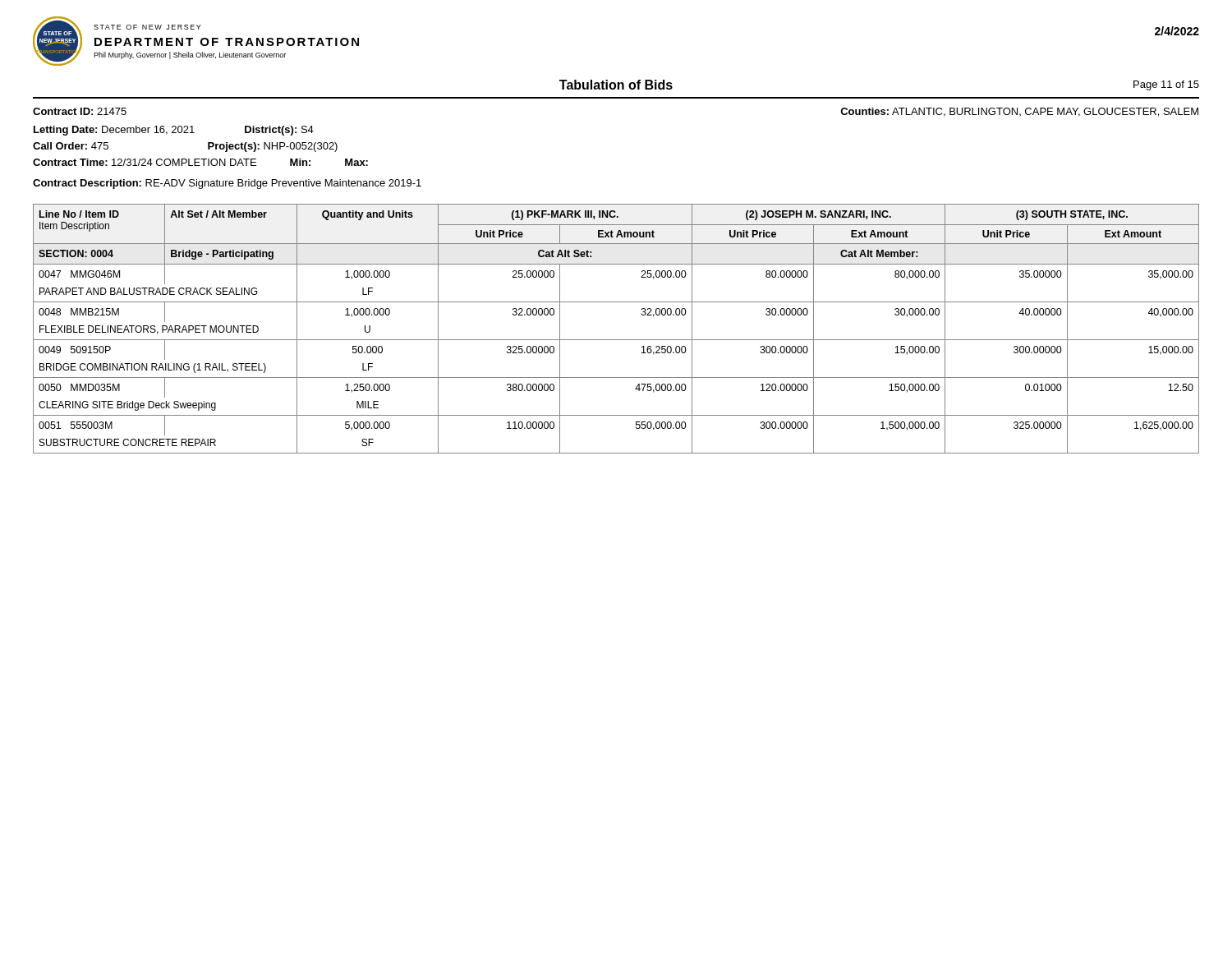The width and height of the screenshot is (1232, 953).
Task: Find the block starting "Call Order: 475 Project(s):"
Action: [69, 147]
